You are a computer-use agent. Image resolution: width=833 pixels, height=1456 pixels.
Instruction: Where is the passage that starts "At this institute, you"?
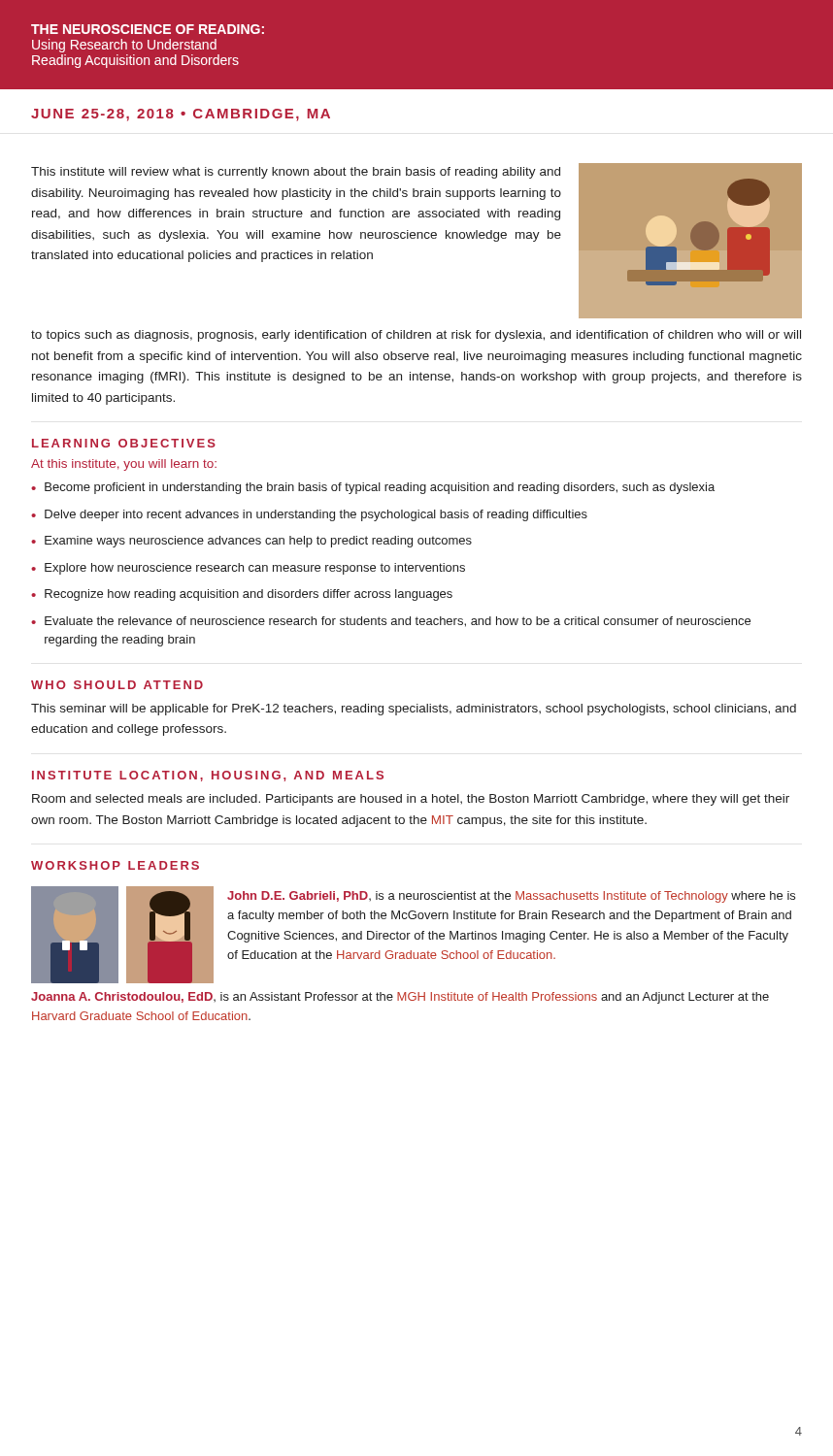coord(124,464)
